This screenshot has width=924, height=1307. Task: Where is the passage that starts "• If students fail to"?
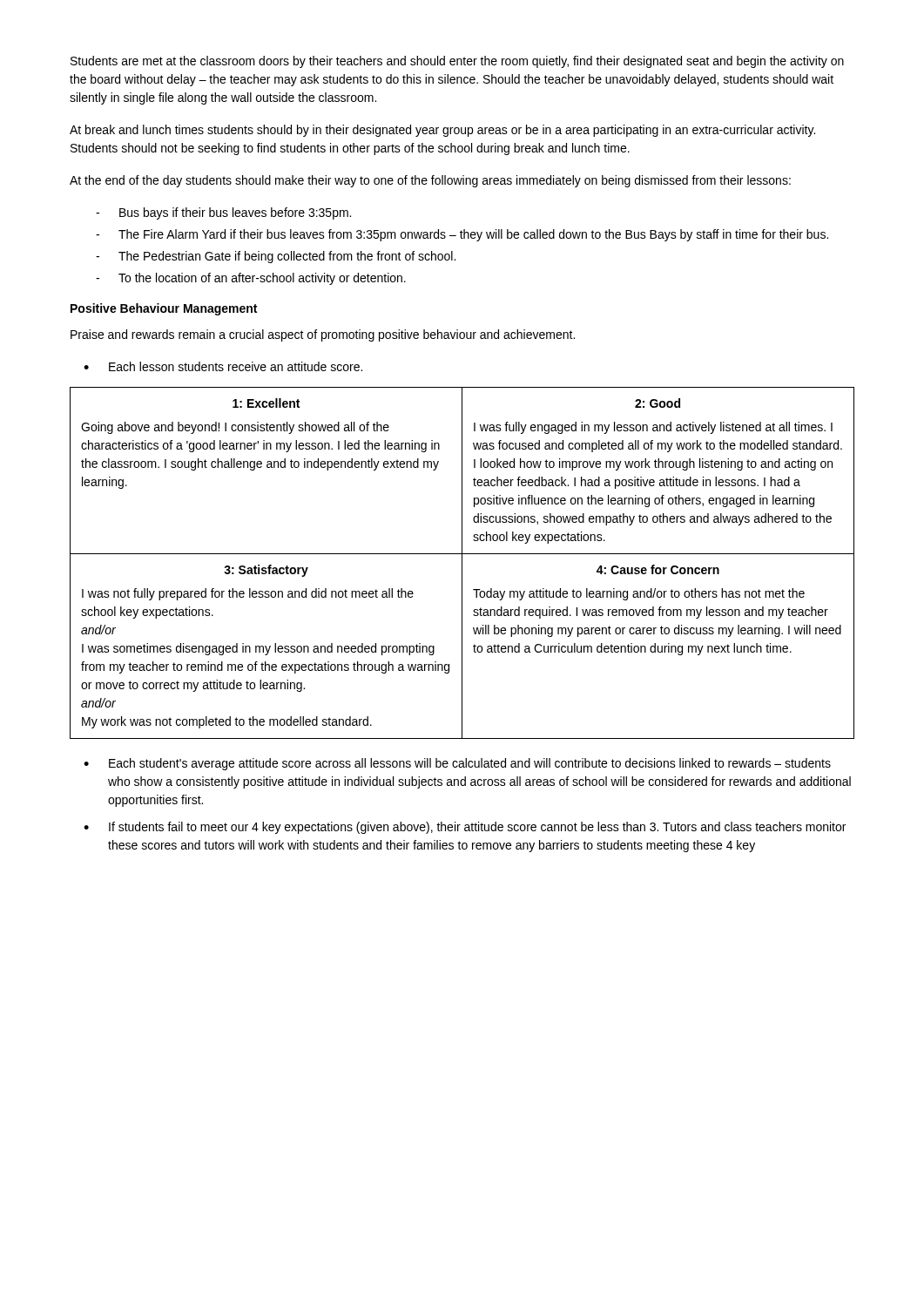(x=462, y=837)
